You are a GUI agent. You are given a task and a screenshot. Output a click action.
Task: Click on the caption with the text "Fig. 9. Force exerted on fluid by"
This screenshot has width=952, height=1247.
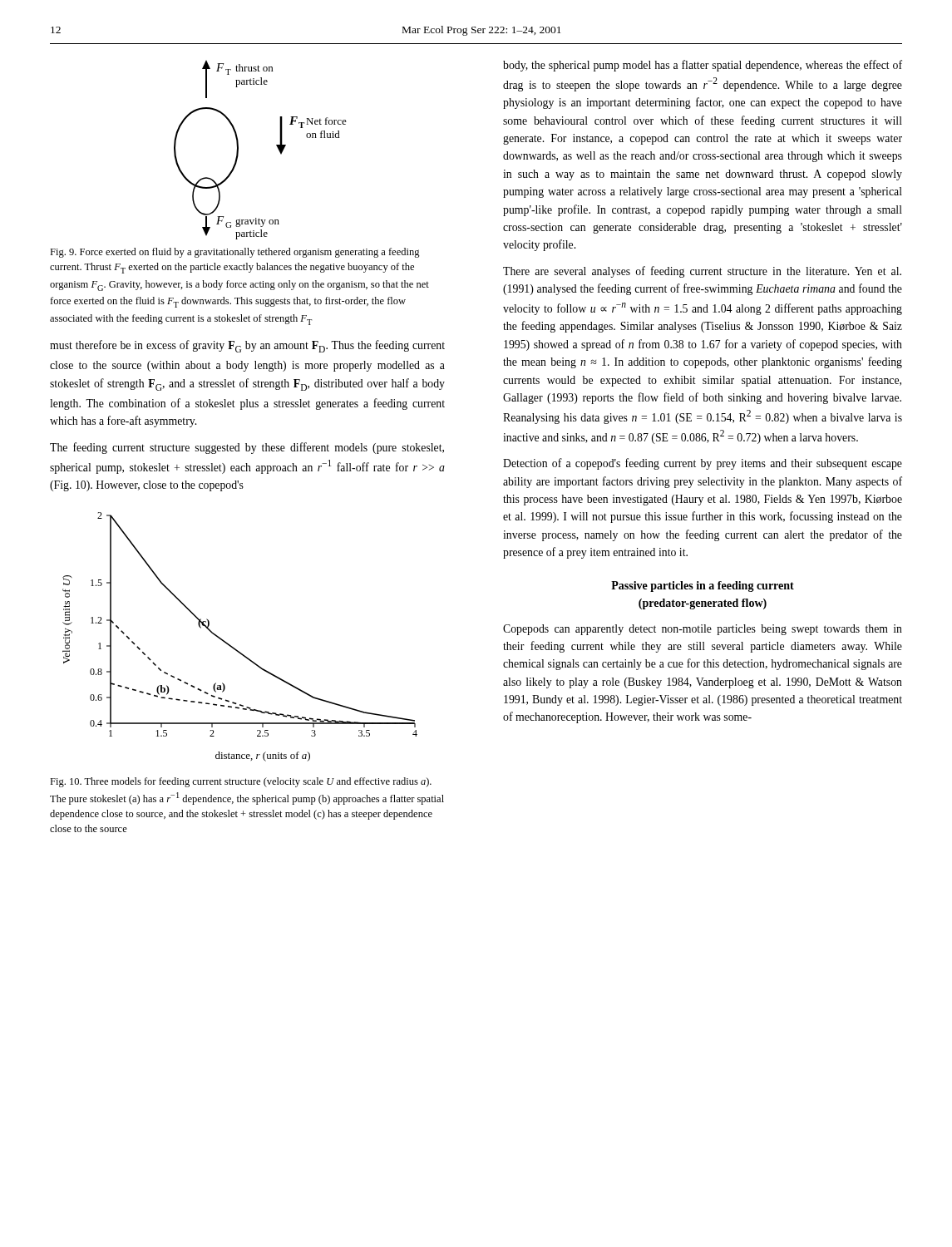pos(239,286)
